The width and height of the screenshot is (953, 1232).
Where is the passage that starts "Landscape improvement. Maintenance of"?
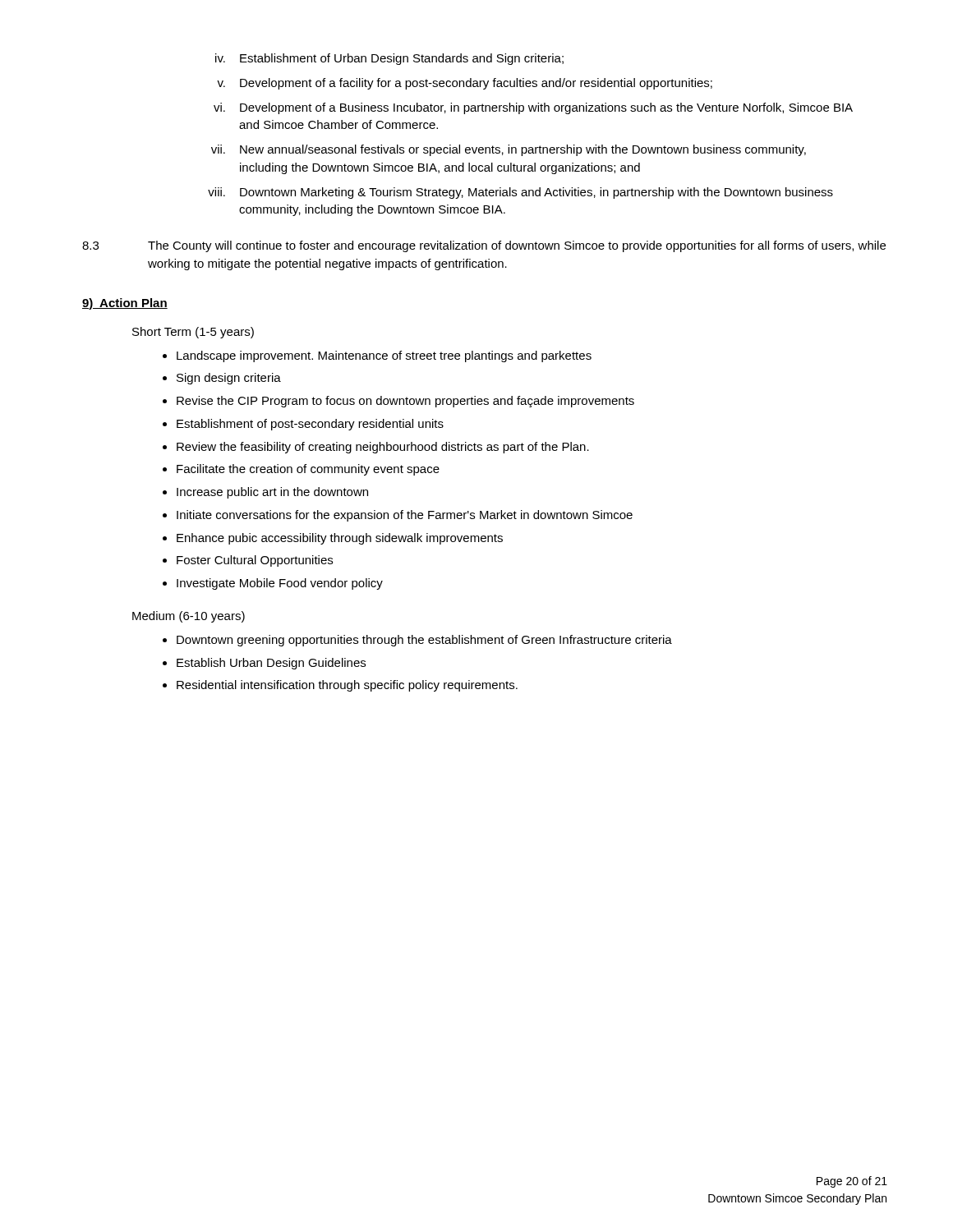[x=384, y=355]
